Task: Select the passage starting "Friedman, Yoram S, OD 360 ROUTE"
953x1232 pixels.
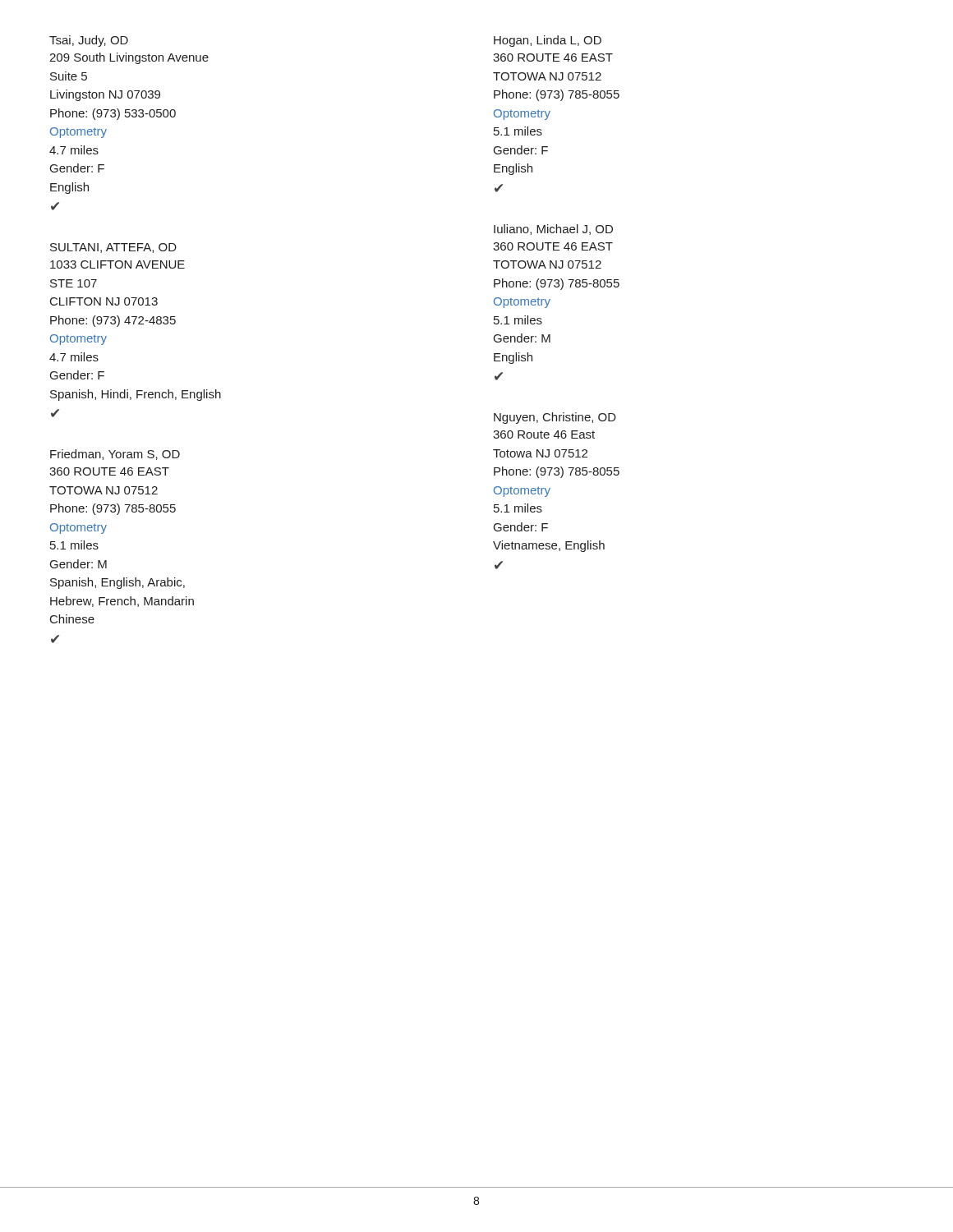Action: 115,455
